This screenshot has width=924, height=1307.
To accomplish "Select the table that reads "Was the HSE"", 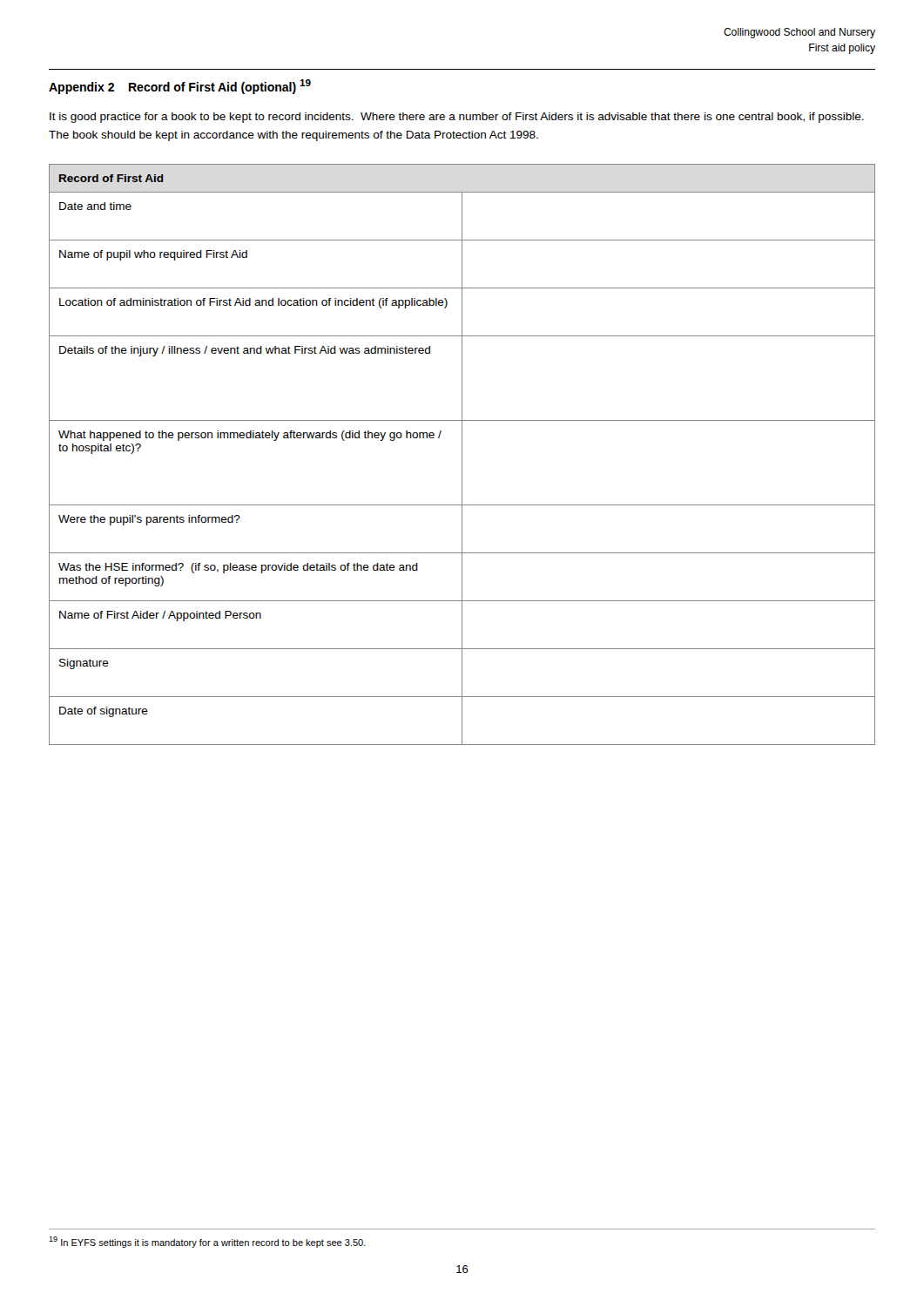I will pos(462,454).
